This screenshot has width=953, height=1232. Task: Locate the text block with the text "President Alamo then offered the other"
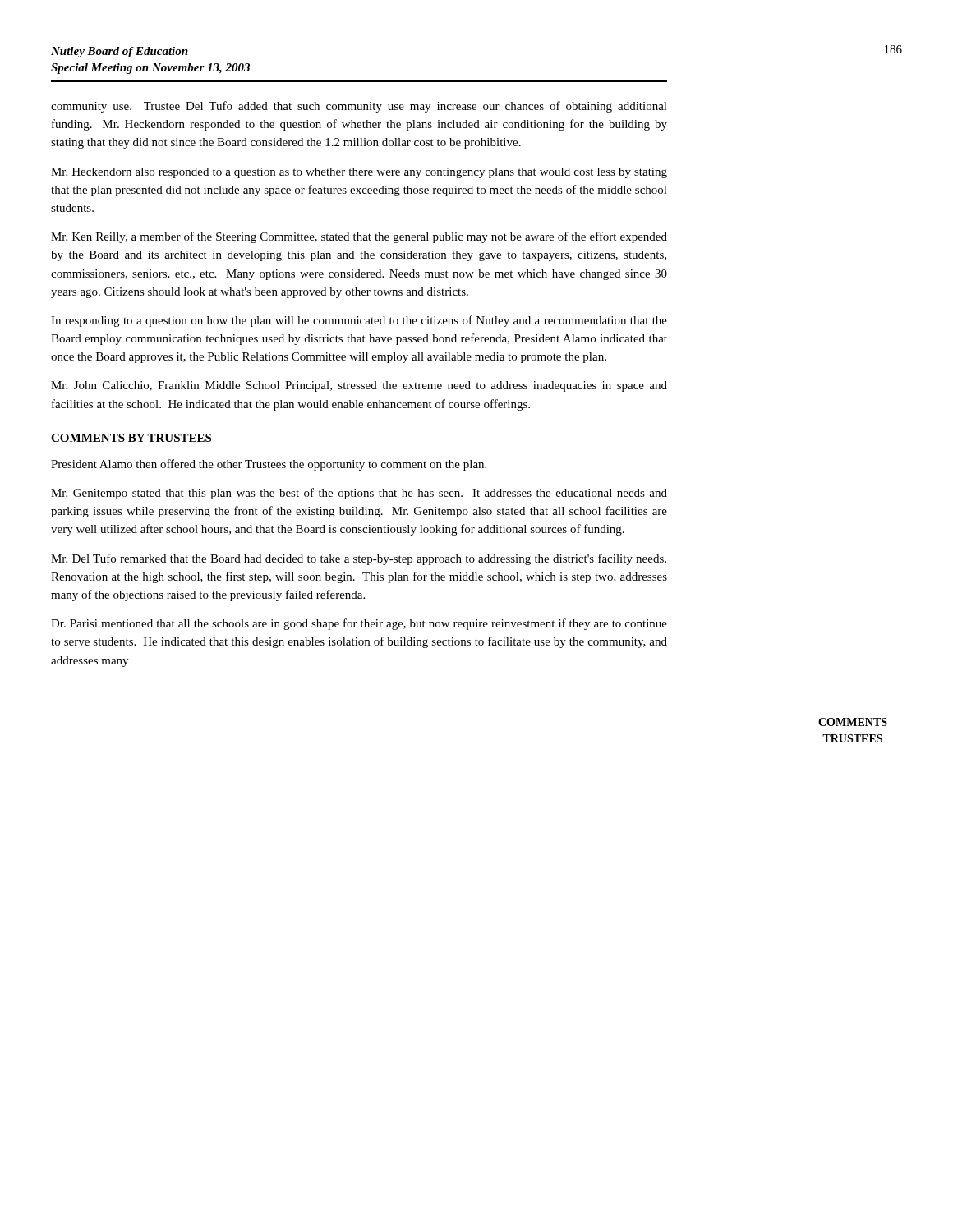click(x=269, y=464)
